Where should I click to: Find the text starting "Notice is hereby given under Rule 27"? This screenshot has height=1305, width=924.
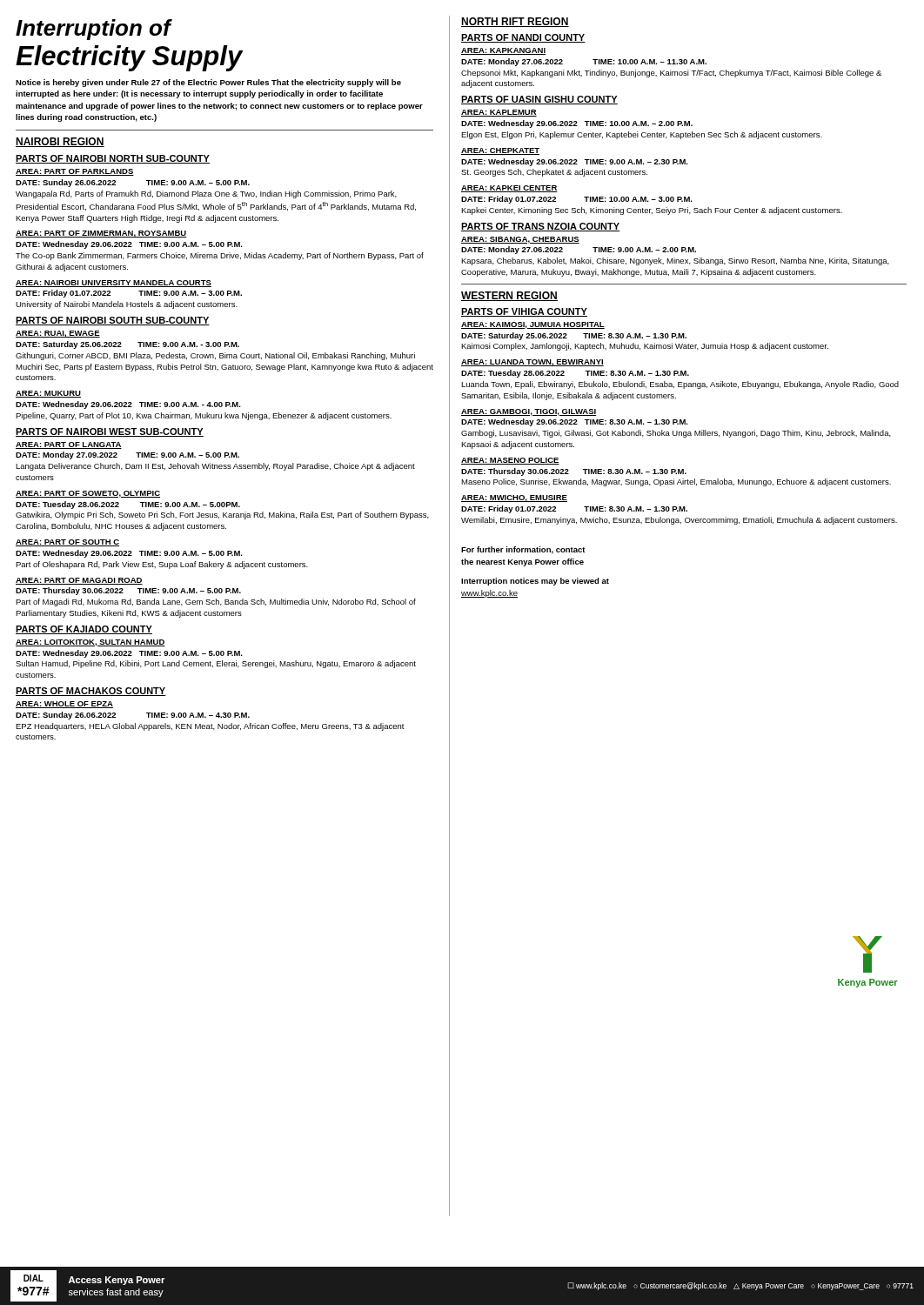point(219,100)
